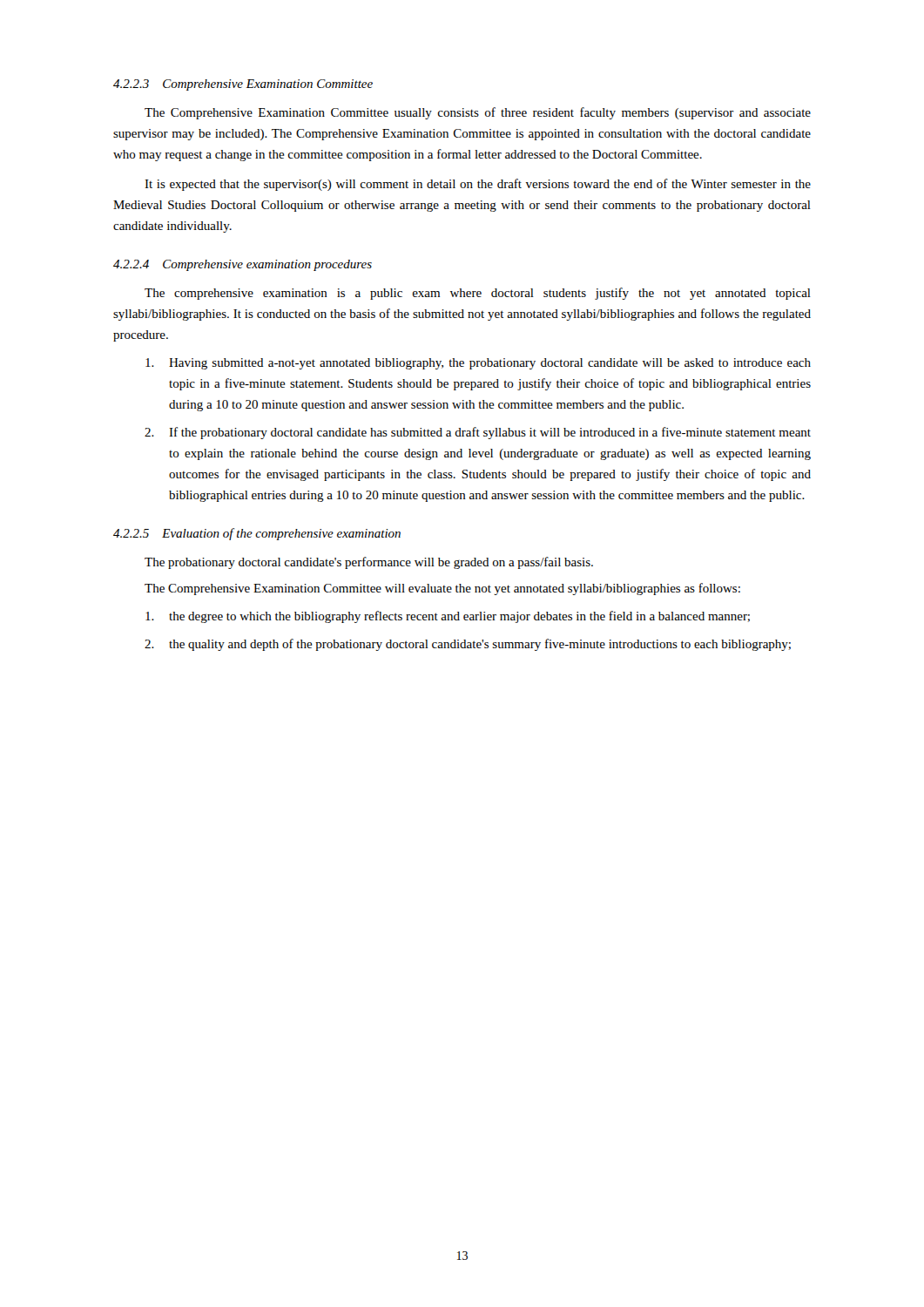Click the passage that begins "2. If the"
The image size is (924, 1307).
pos(478,464)
